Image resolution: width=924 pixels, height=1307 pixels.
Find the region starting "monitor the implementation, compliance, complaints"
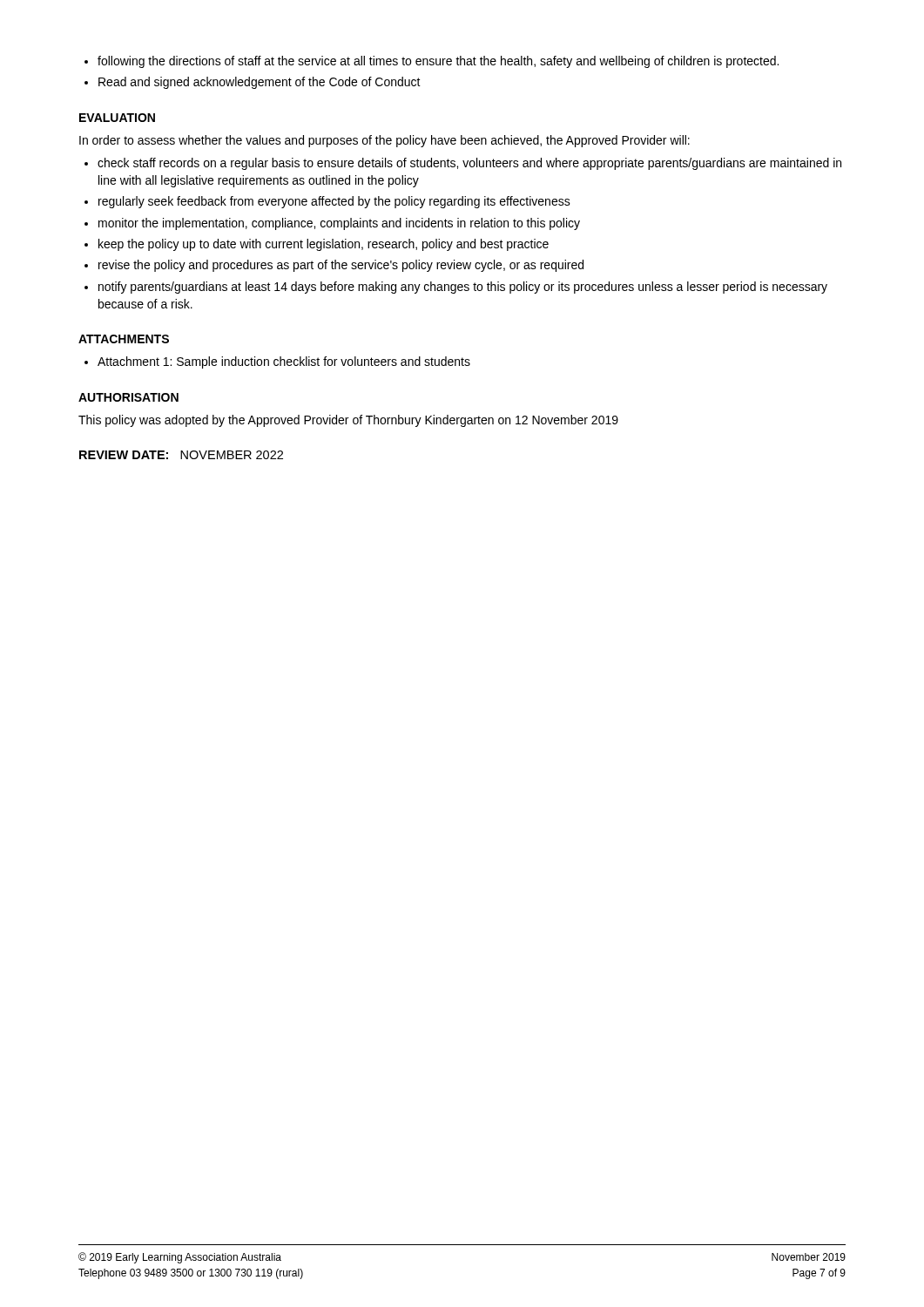pyautogui.click(x=472, y=223)
